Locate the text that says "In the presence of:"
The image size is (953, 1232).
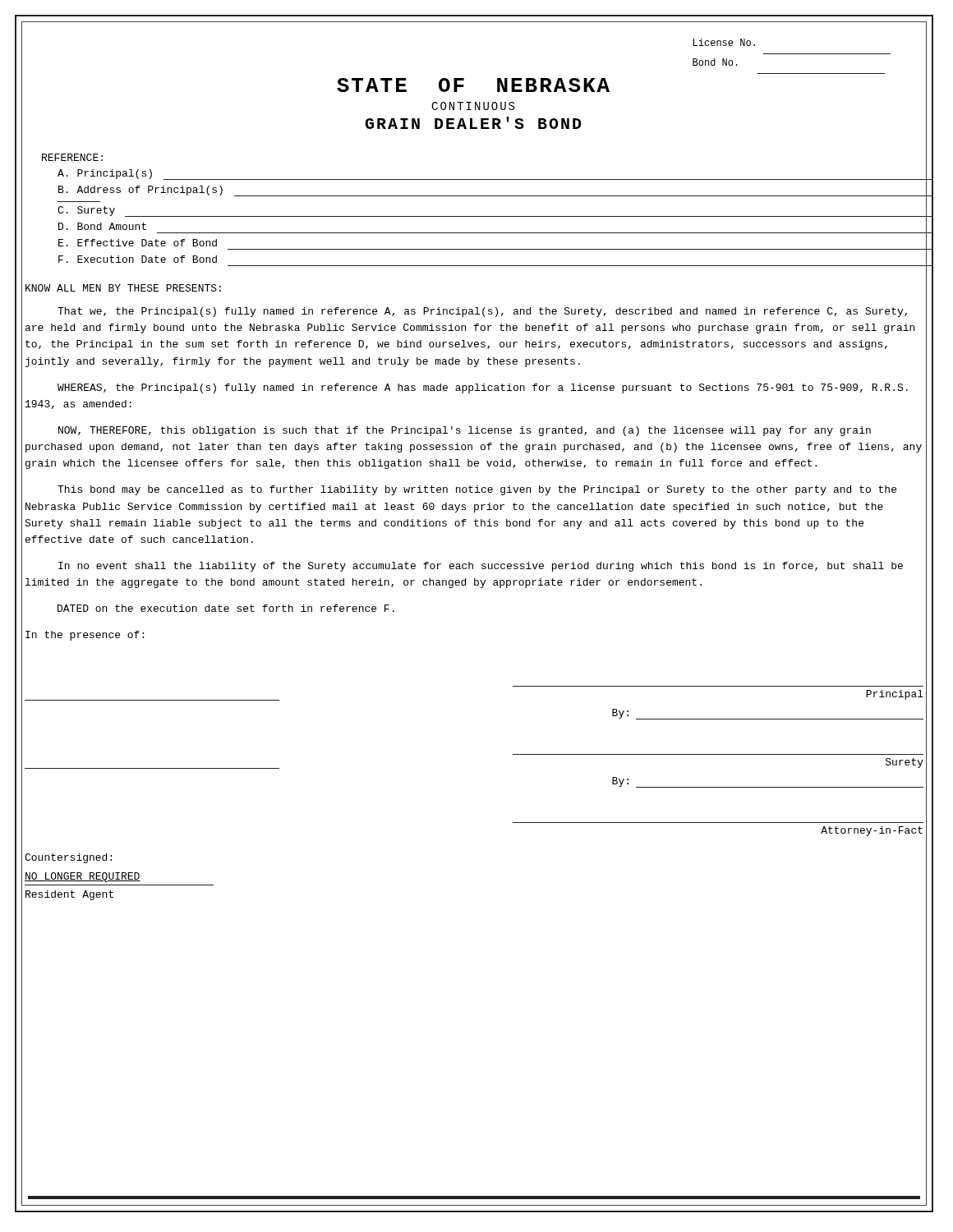click(x=85, y=636)
